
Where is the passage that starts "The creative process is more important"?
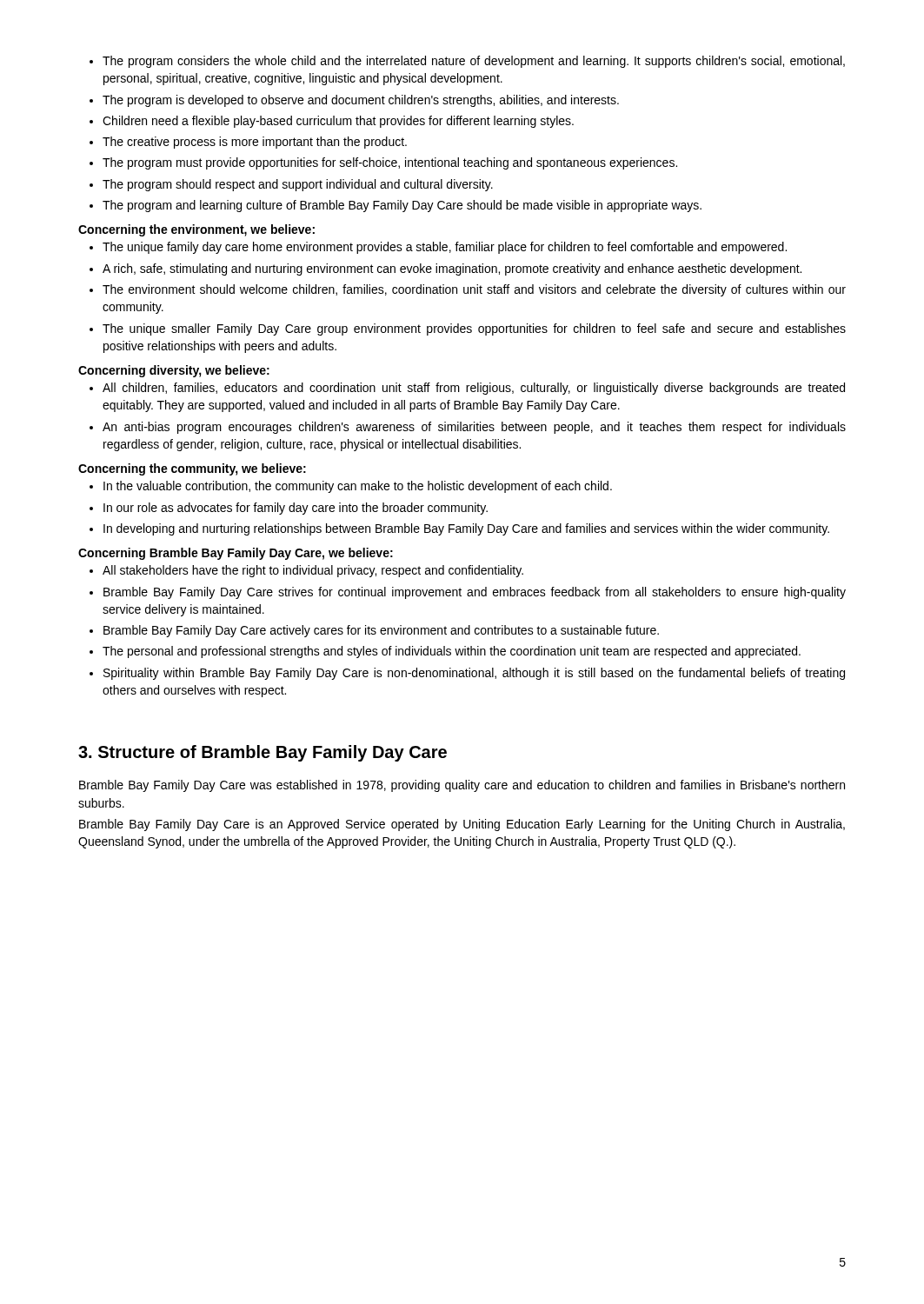pyautogui.click(x=255, y=143)
